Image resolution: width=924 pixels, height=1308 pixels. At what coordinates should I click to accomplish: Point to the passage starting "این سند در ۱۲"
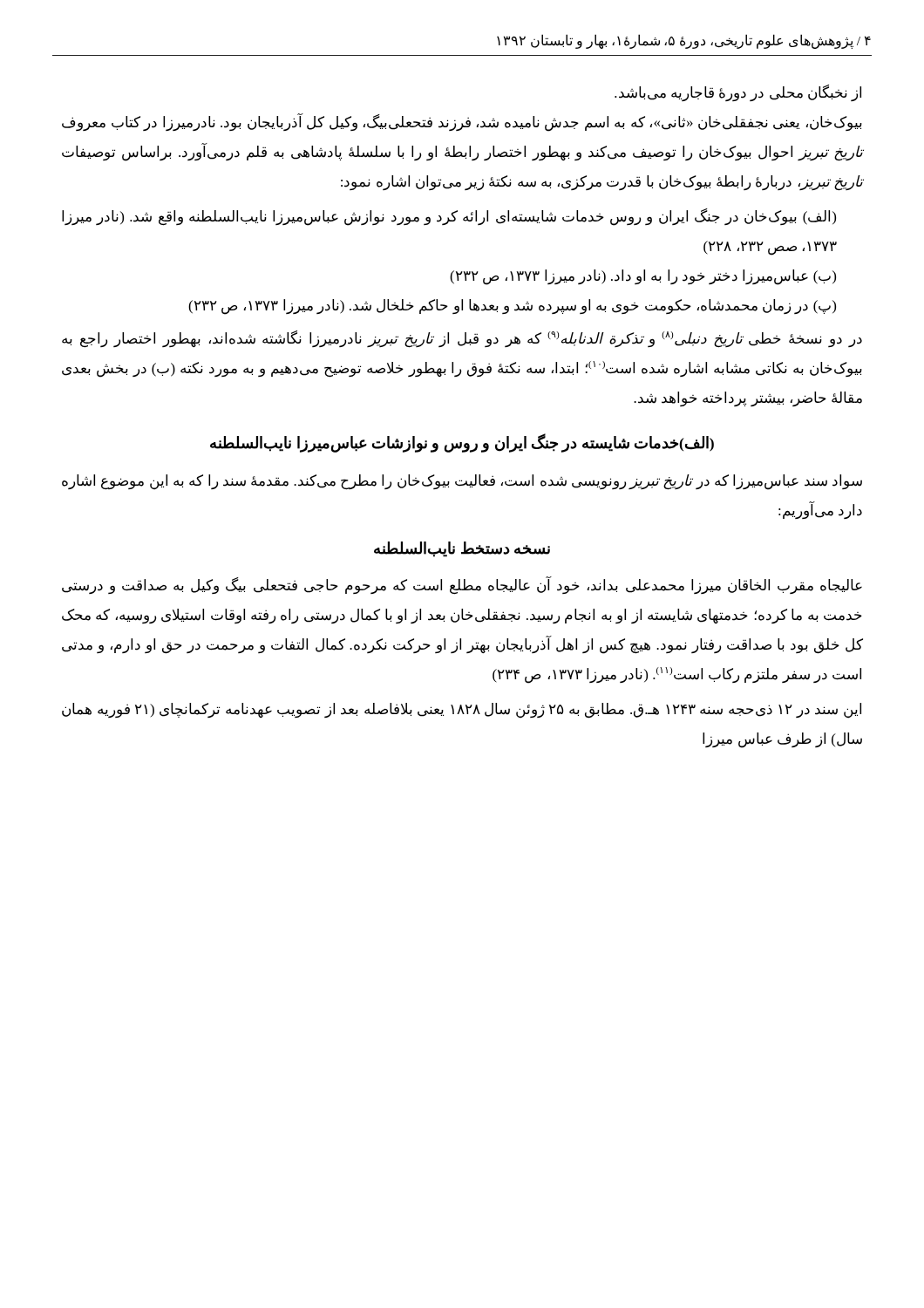[462, 724]
